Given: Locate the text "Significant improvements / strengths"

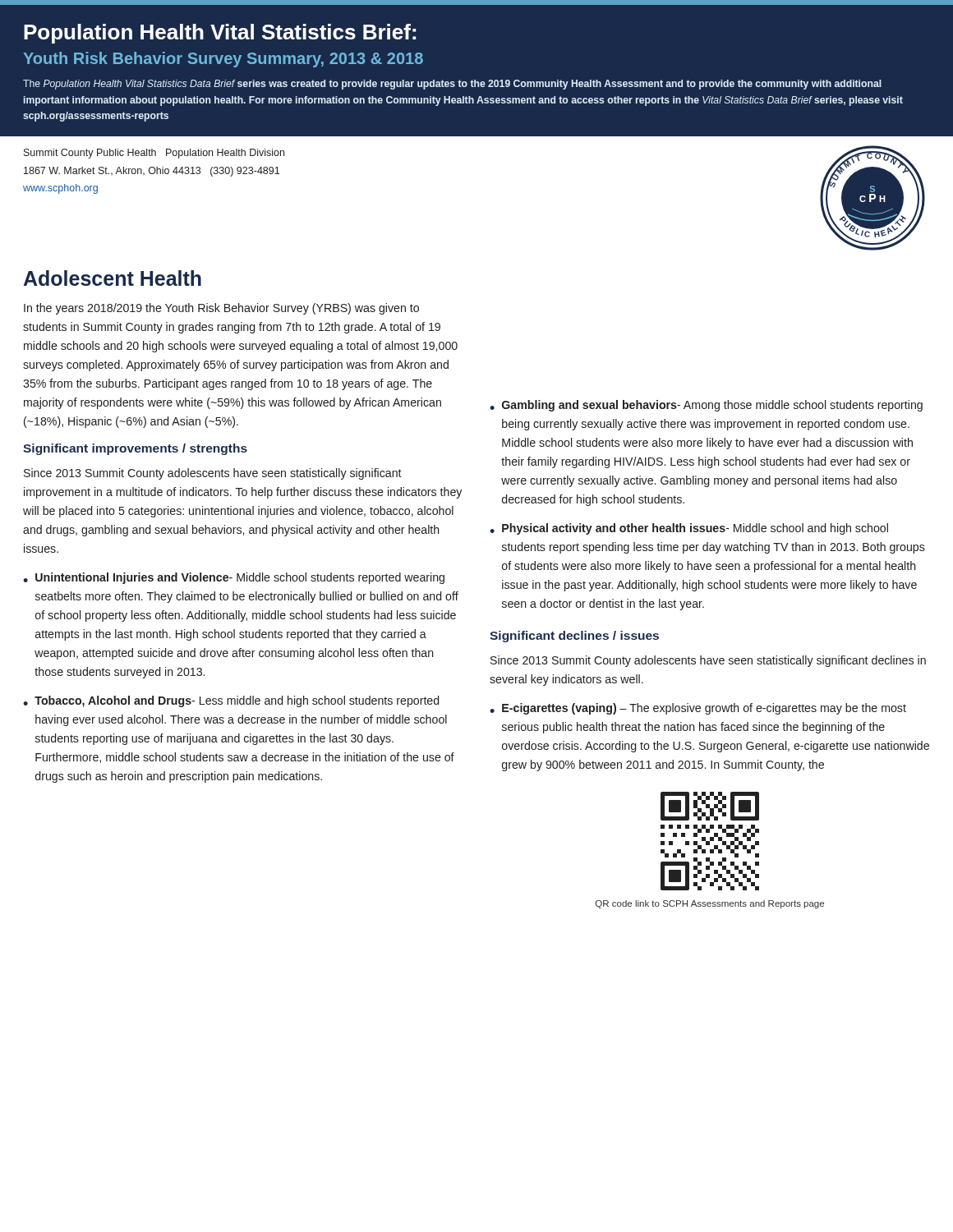Looking at the screenshot, I should [135, 448].
